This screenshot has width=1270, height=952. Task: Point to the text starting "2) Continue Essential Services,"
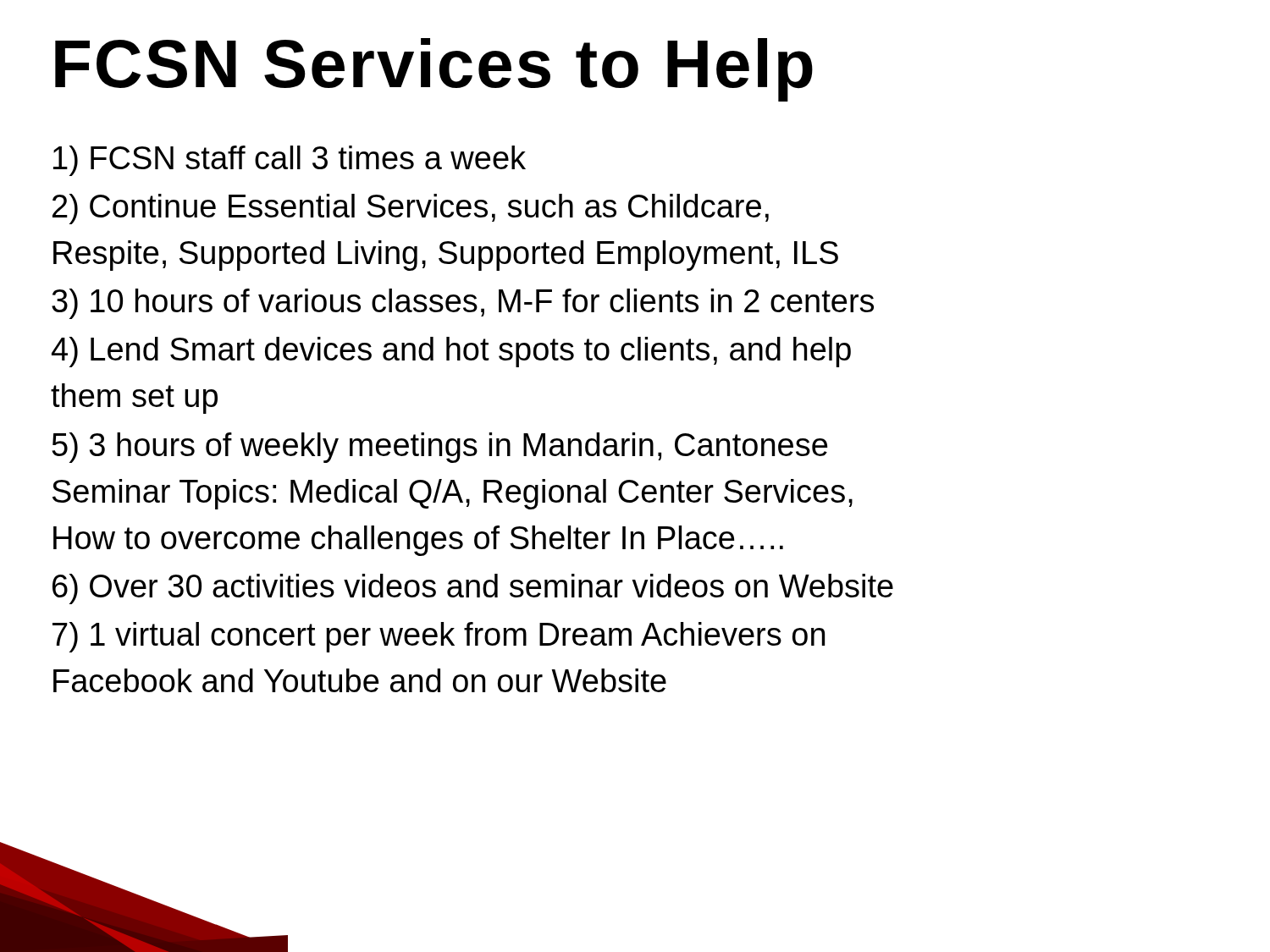click(x=445, y=230)
